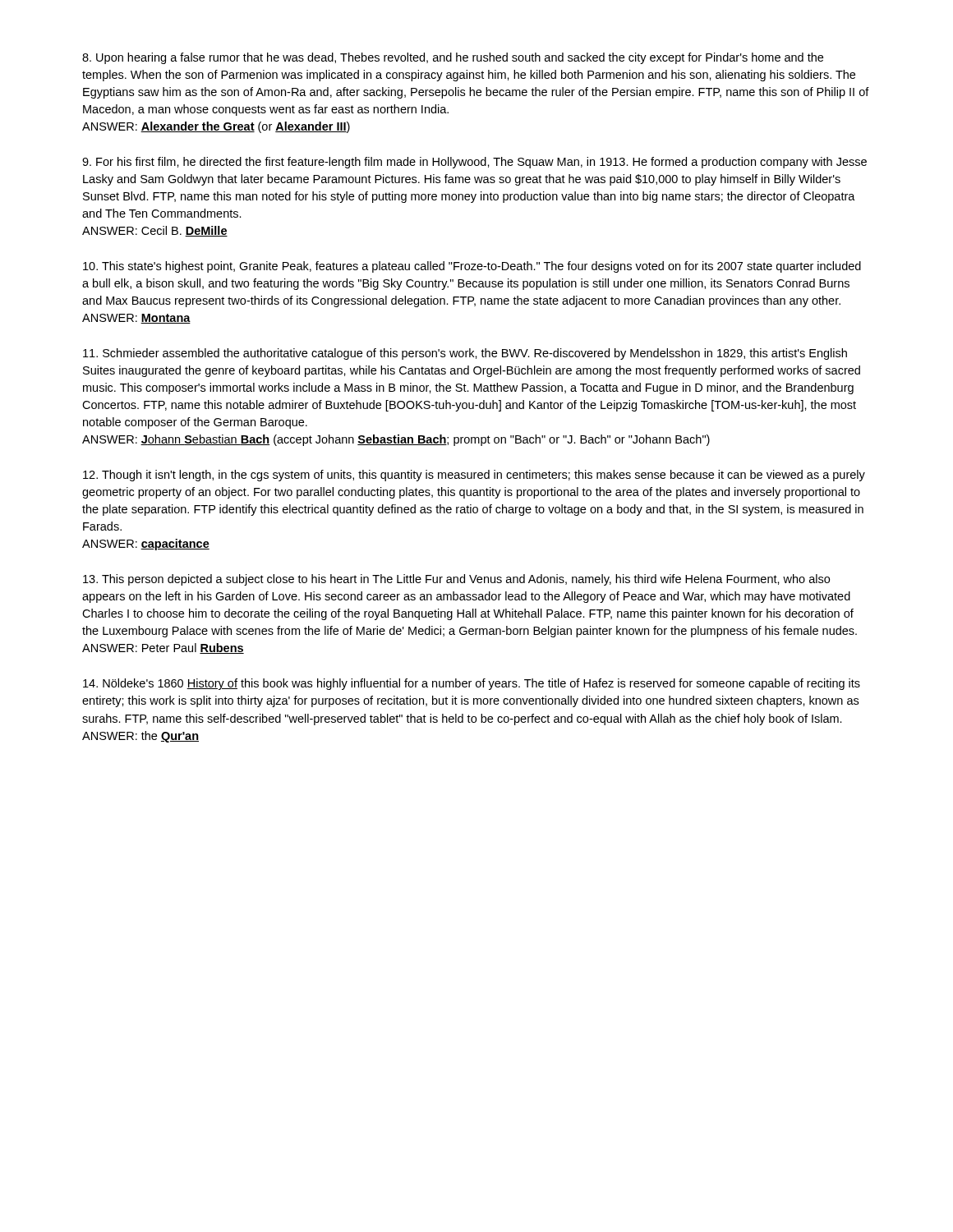953x1232 pixels.
Task: Point to the region starting "Schmieder assembled the authoritative catalogue of this"
Action: pyautogui.click(x=471, y=397)
